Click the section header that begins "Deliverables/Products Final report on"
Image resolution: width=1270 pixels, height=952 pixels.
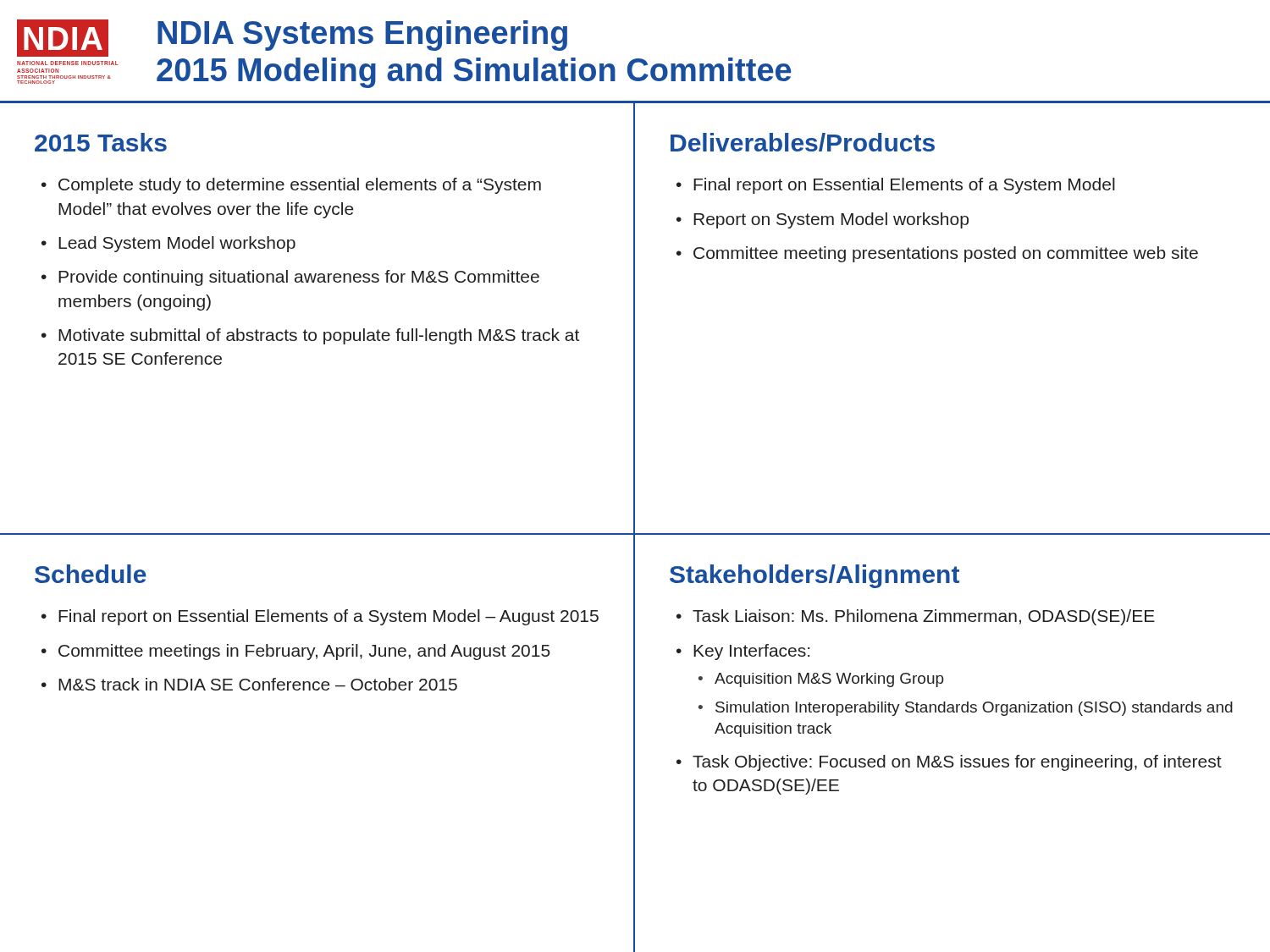coord(952,197)
